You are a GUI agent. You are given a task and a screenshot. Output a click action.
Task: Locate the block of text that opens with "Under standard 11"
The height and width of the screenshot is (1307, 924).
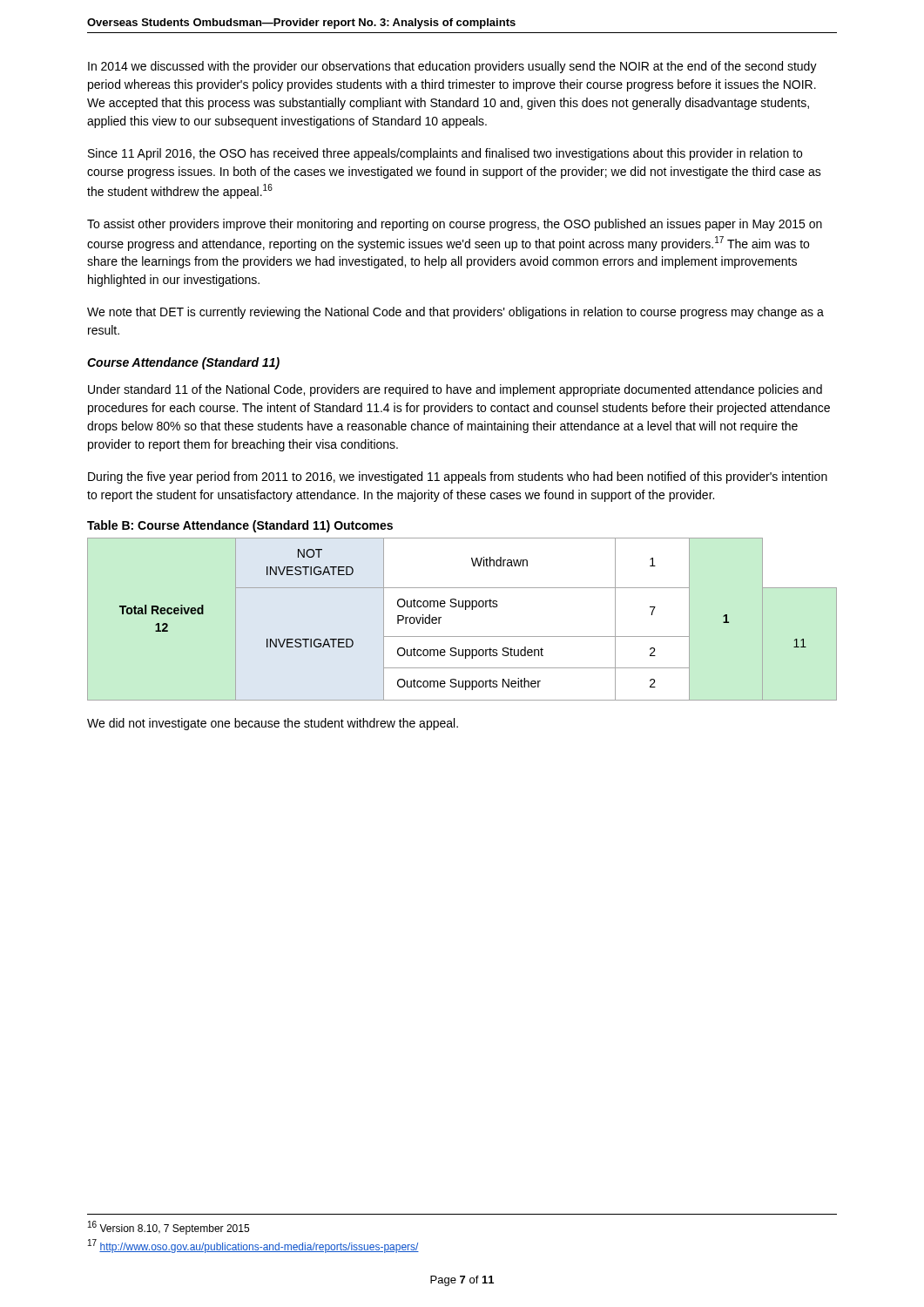[x=462, y=418]
